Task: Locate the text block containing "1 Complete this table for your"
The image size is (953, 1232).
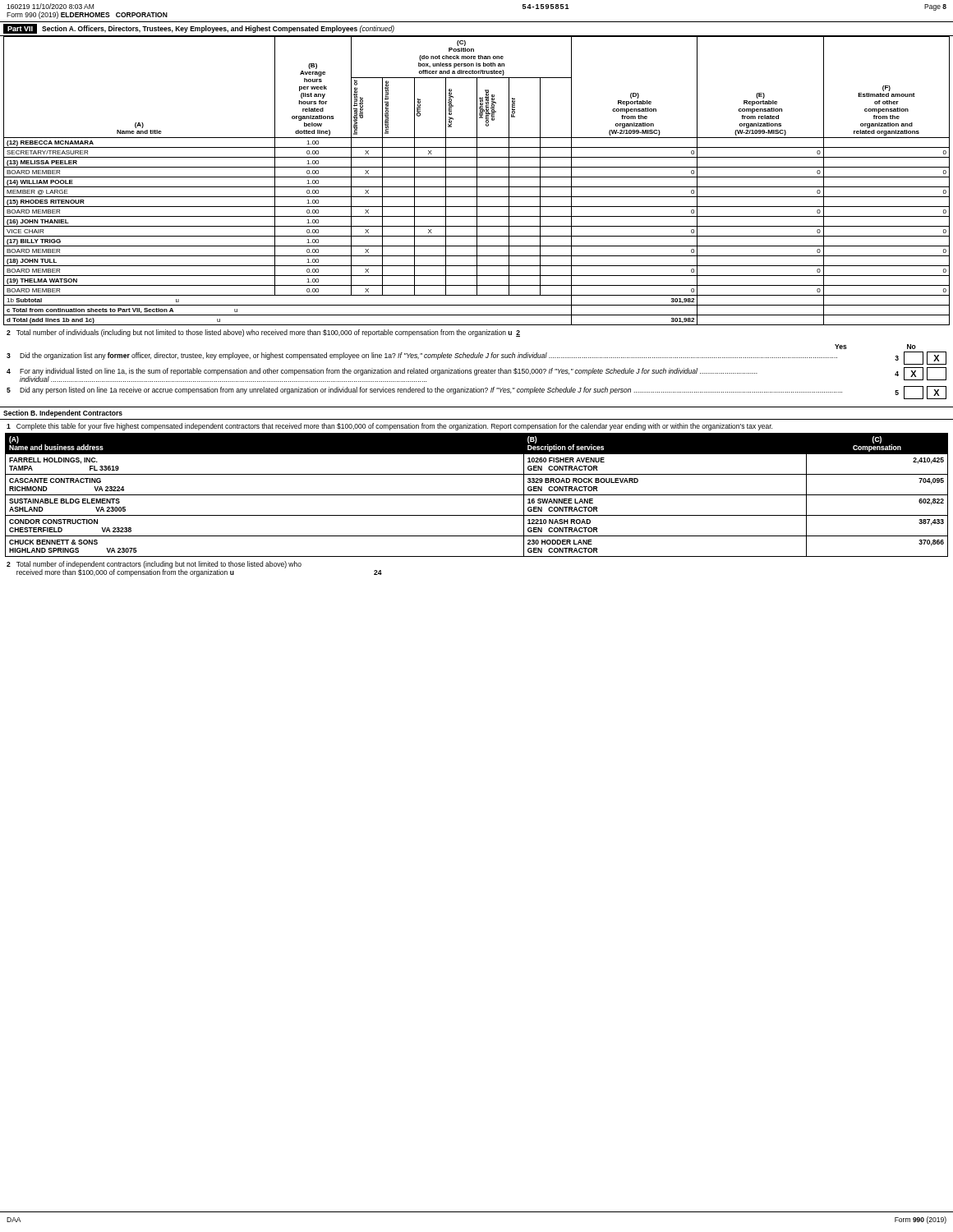Action: 390,426
